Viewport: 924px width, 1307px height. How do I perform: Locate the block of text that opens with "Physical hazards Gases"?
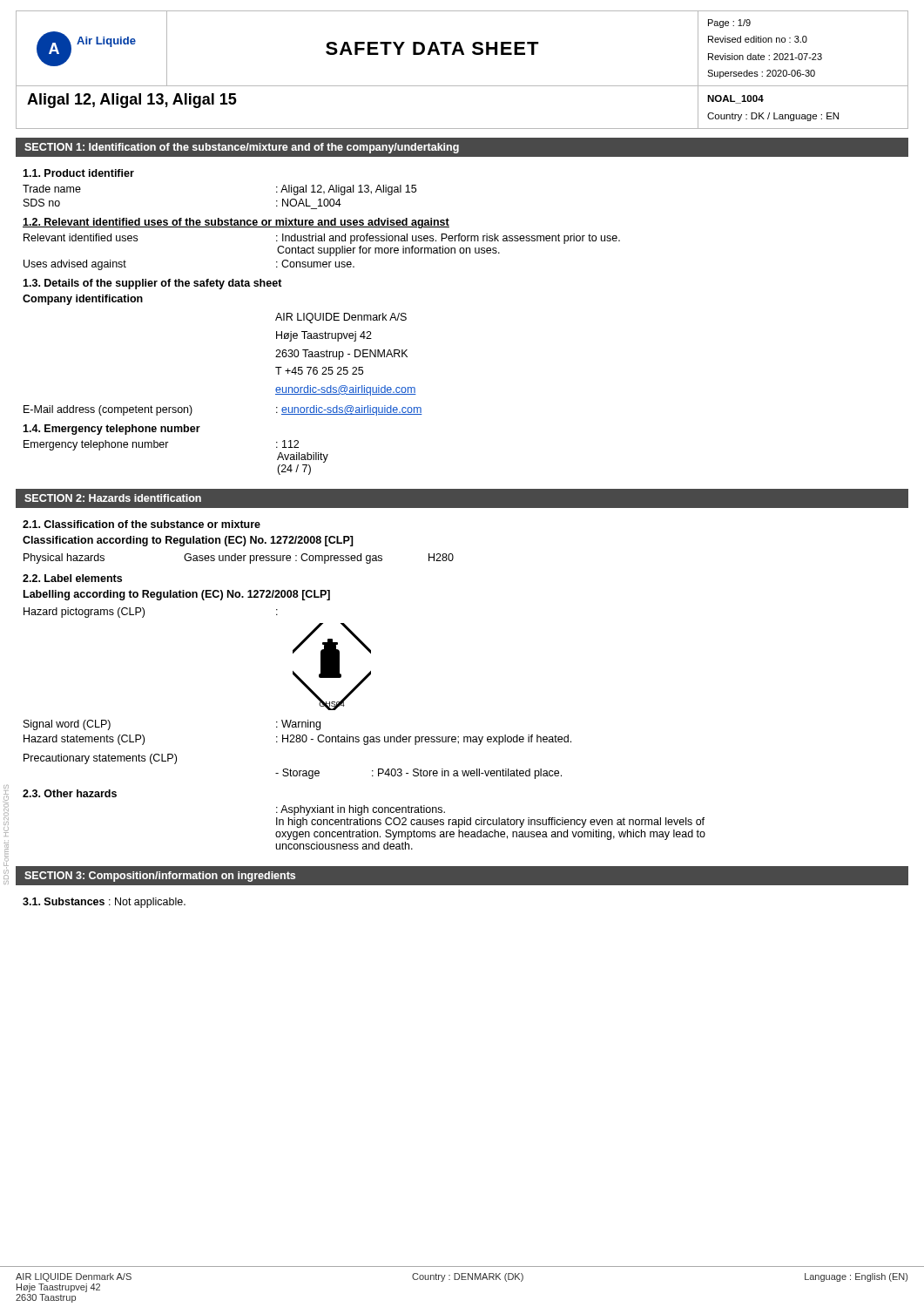pos(238,558)
